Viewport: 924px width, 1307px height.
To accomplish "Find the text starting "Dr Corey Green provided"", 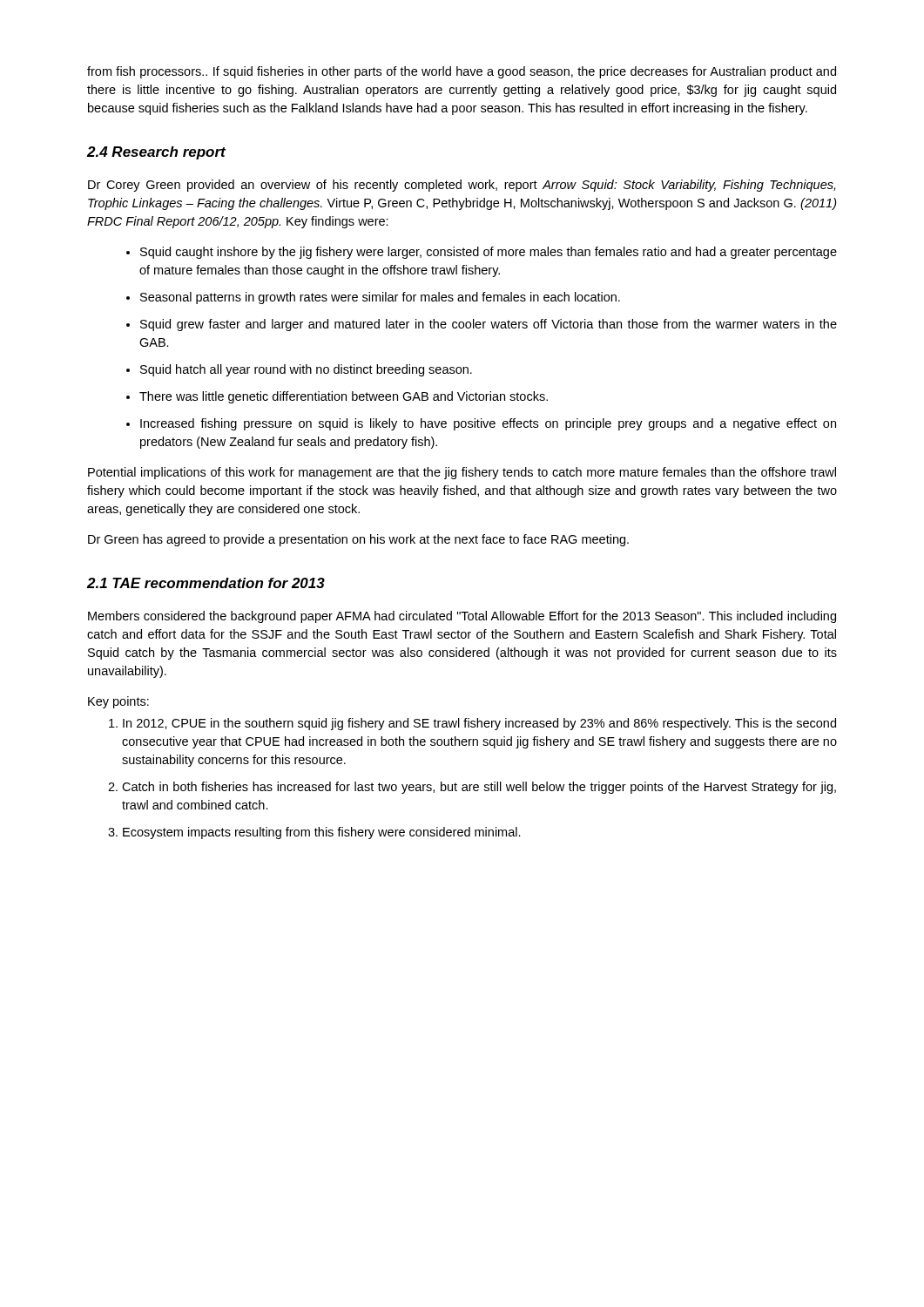I will pyautogui.click(x=462, y=203).
